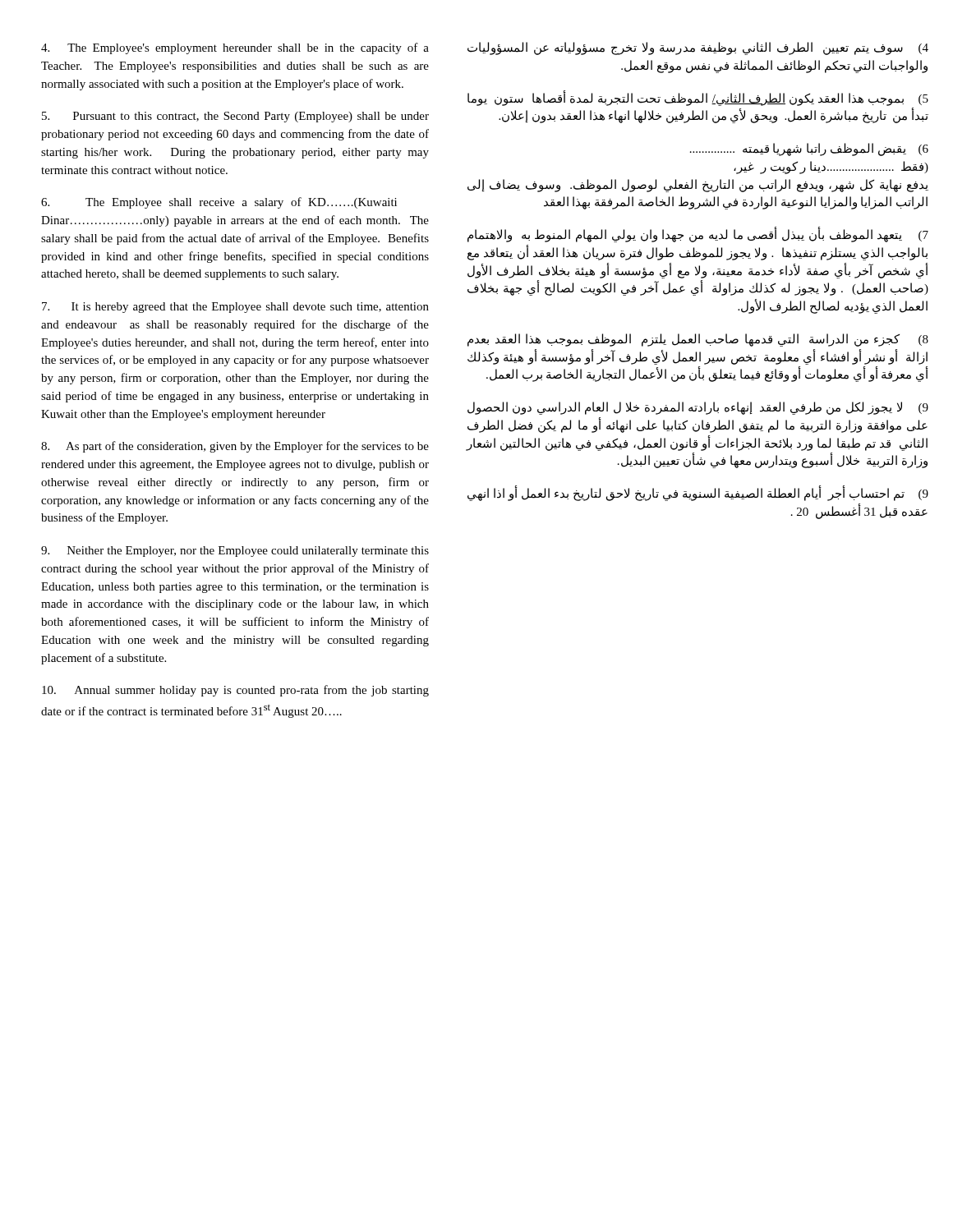Click on the list item containing "9. Neither the"
Viewport: 953px width, 1232px height.
click(x=235, y=604)
